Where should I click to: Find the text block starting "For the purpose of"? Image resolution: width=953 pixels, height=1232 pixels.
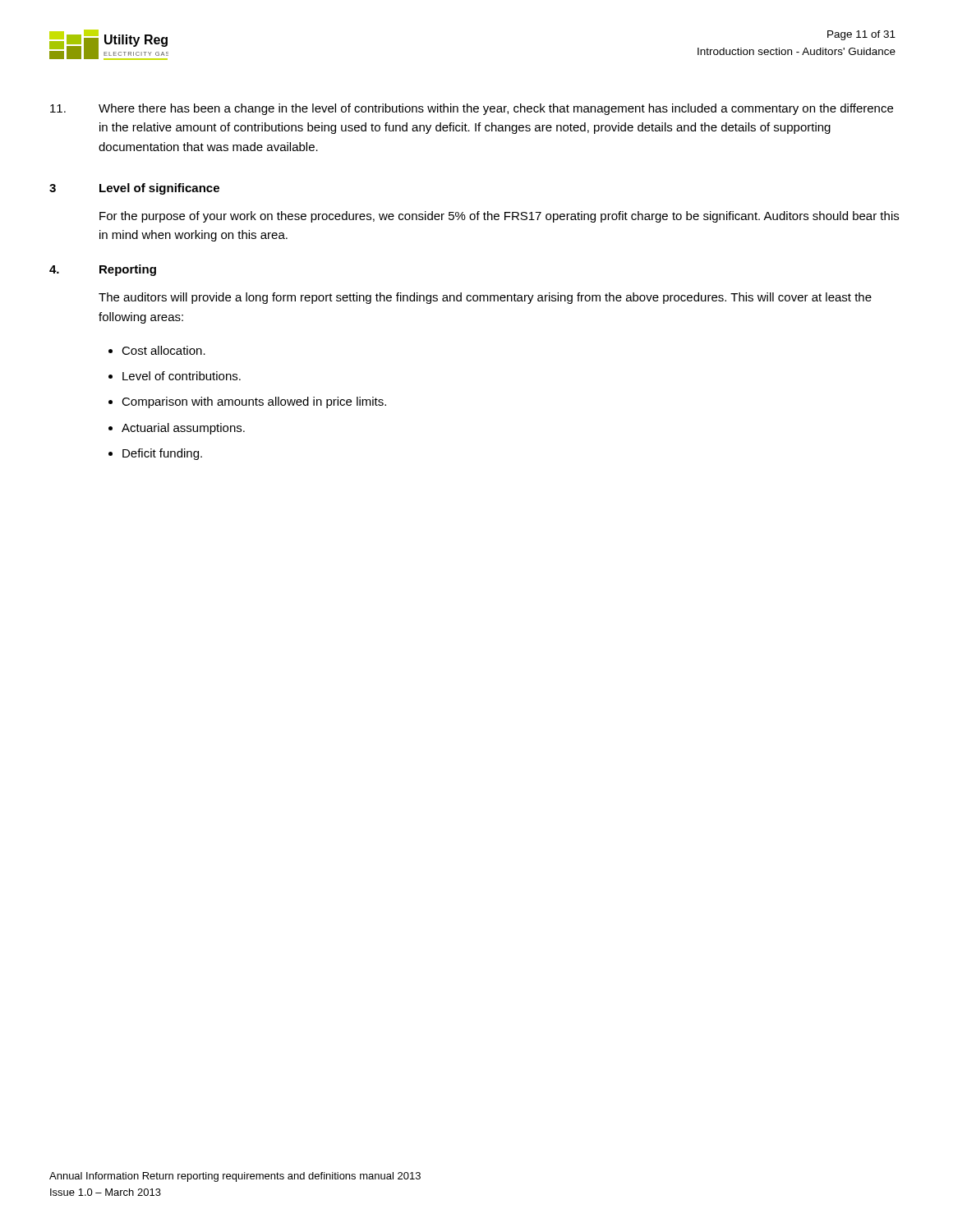tap(499, 225)
